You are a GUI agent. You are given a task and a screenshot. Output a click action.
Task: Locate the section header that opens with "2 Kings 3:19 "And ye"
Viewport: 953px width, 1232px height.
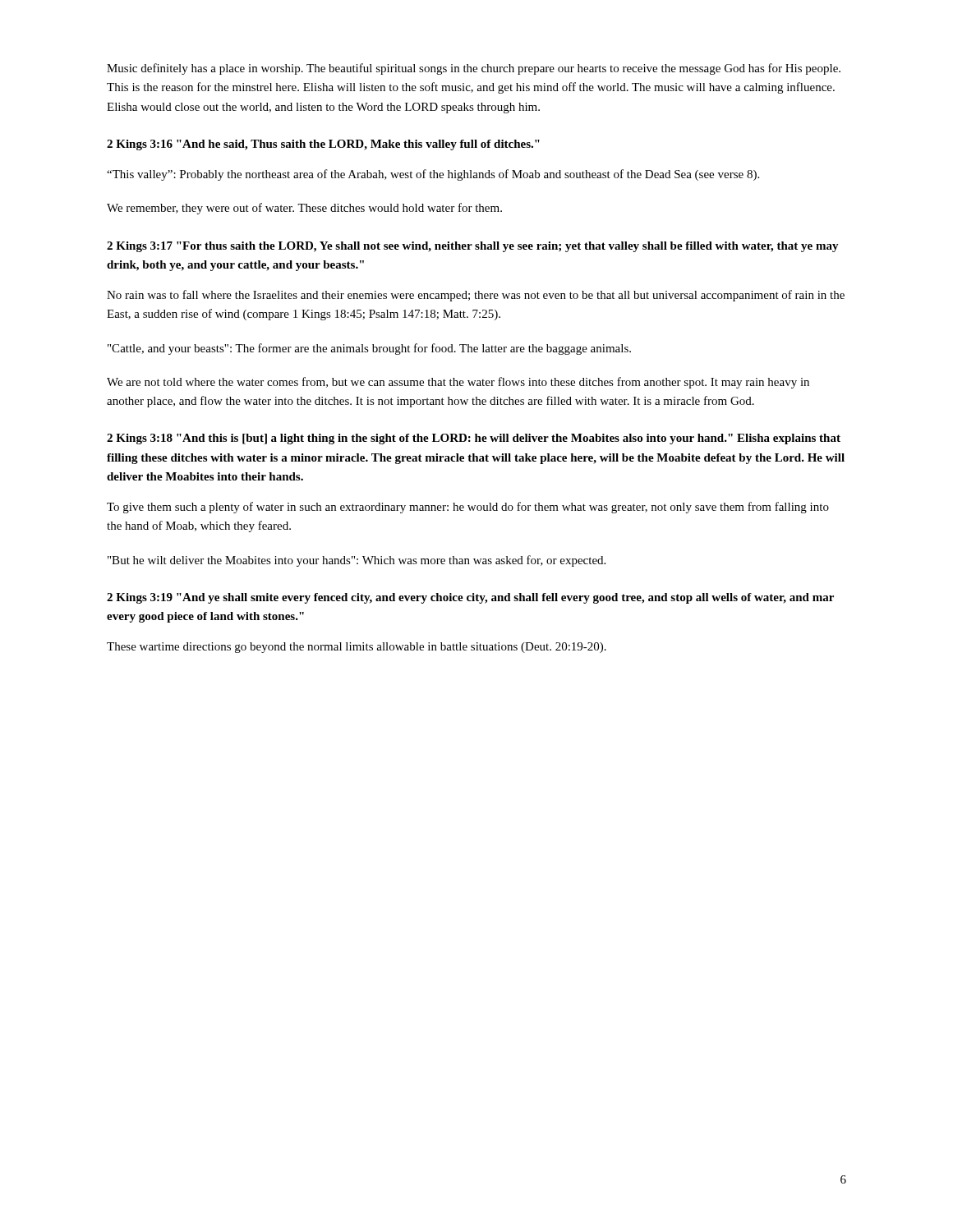[470, 606]
